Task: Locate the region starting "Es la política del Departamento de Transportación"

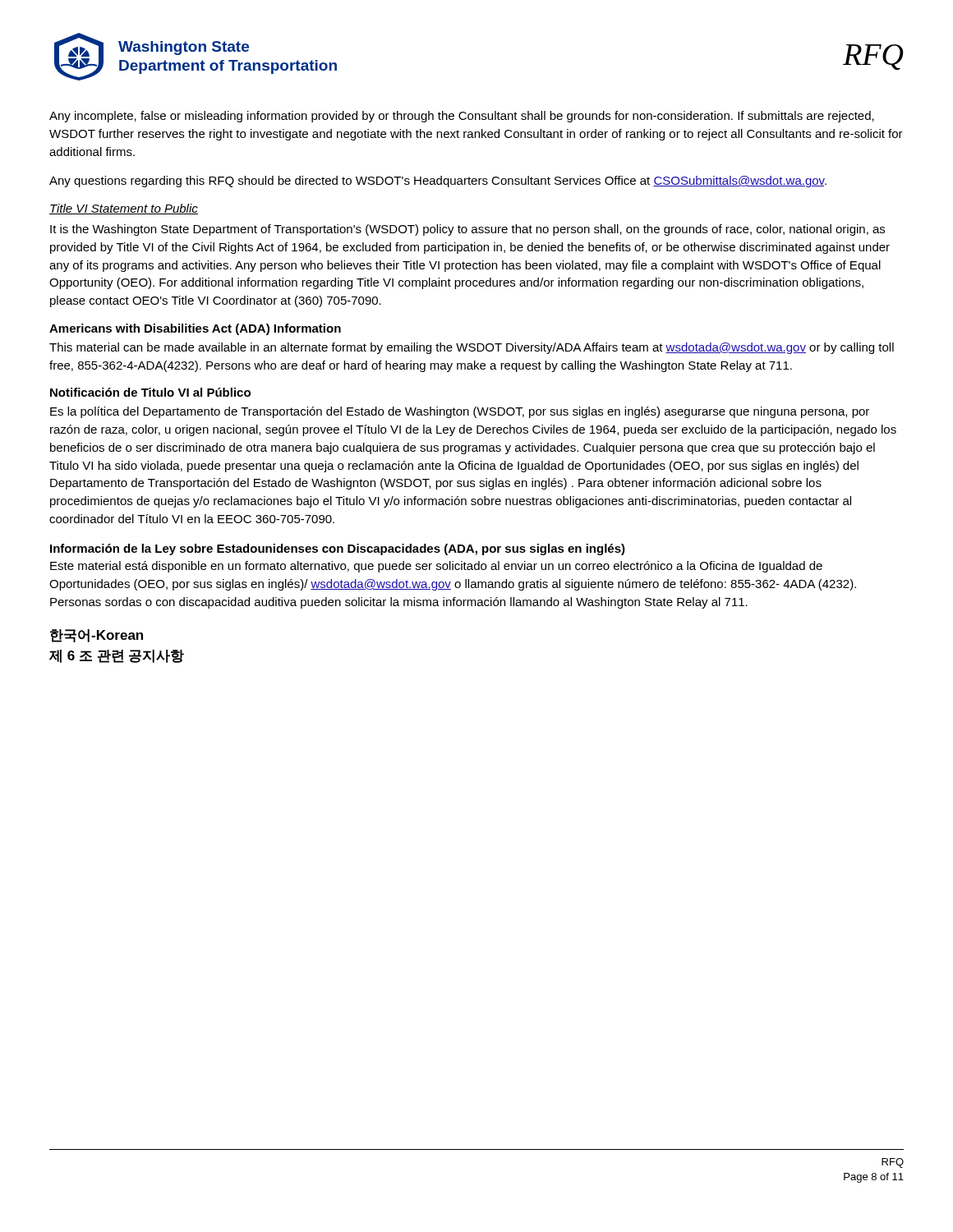Action: coord(473,465)
